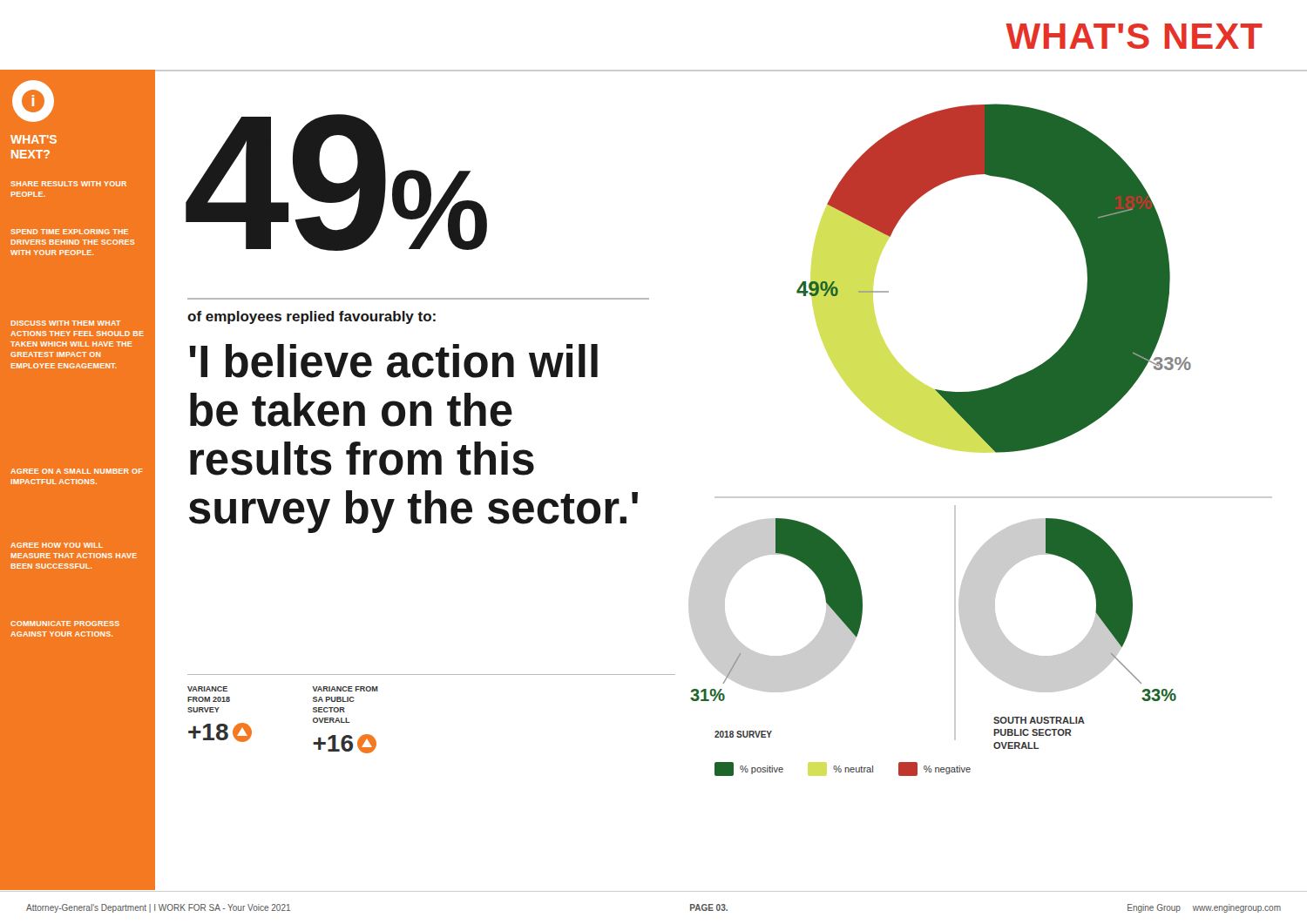This screenshot has height=924, width=1307.
Task: Locate the text containing "VARIANCEFROM 2018SURVEY +18"
Action: 219,715
